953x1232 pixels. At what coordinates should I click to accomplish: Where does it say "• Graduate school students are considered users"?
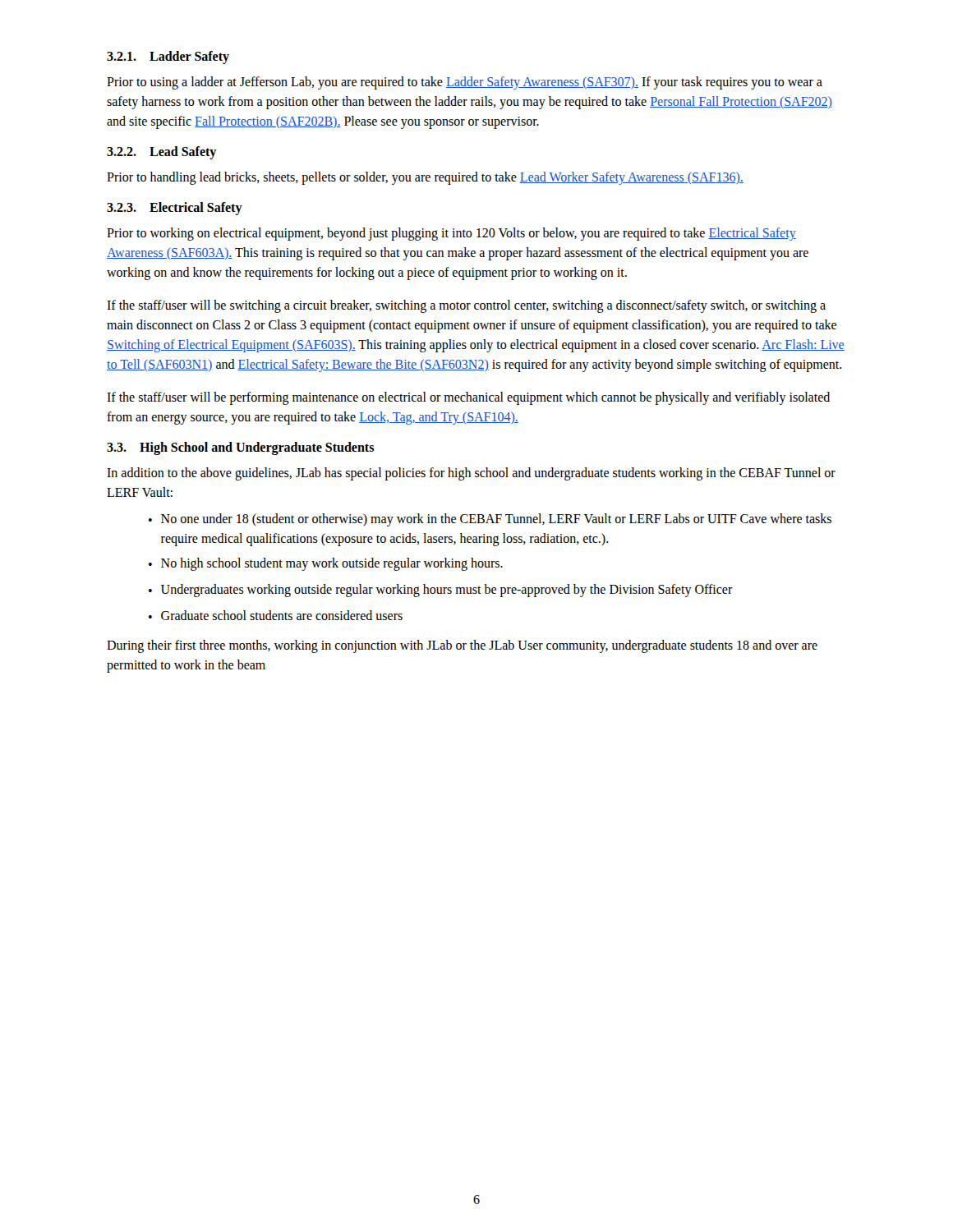tap(275, 617)
